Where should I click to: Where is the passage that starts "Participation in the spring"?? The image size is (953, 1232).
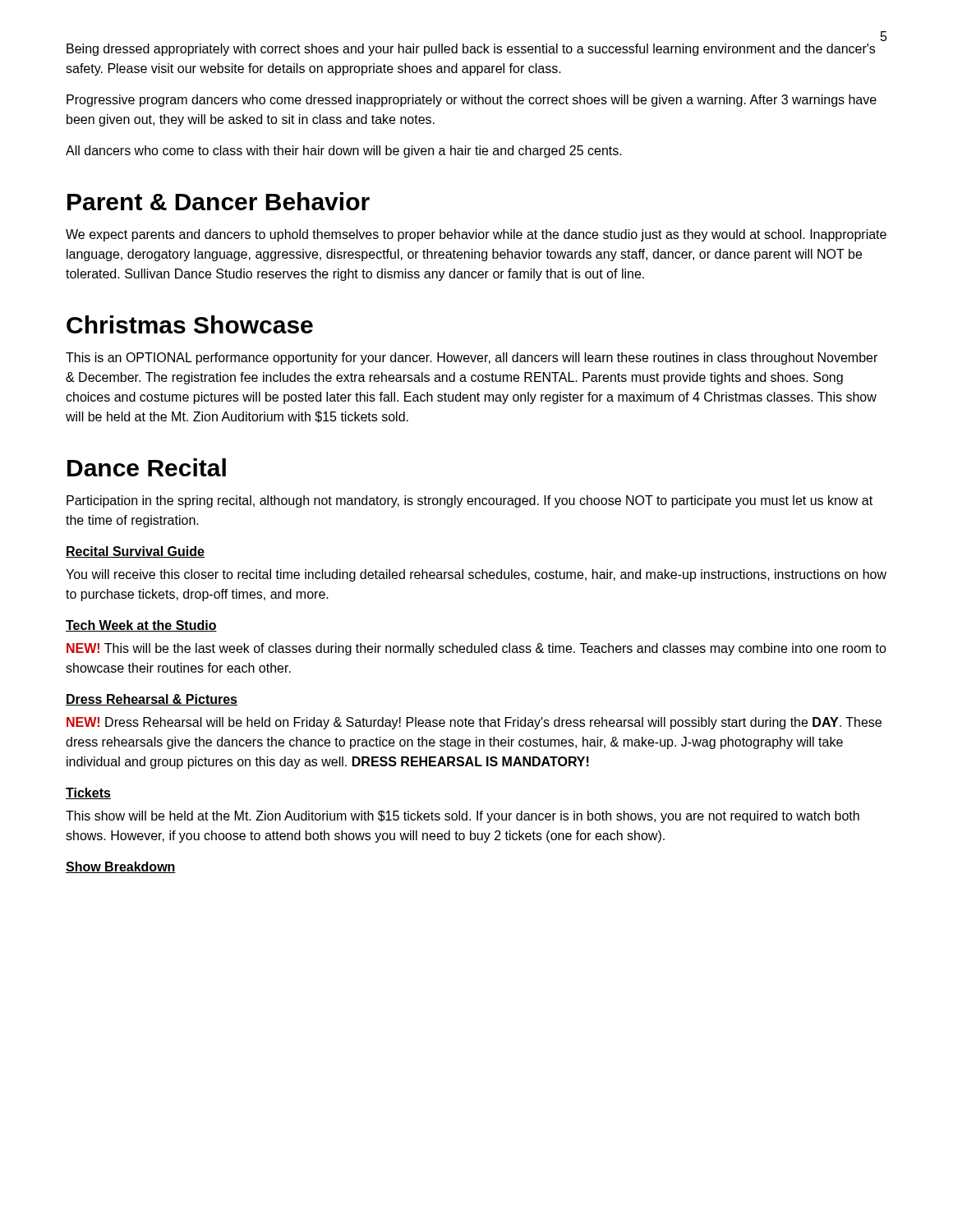469,510
